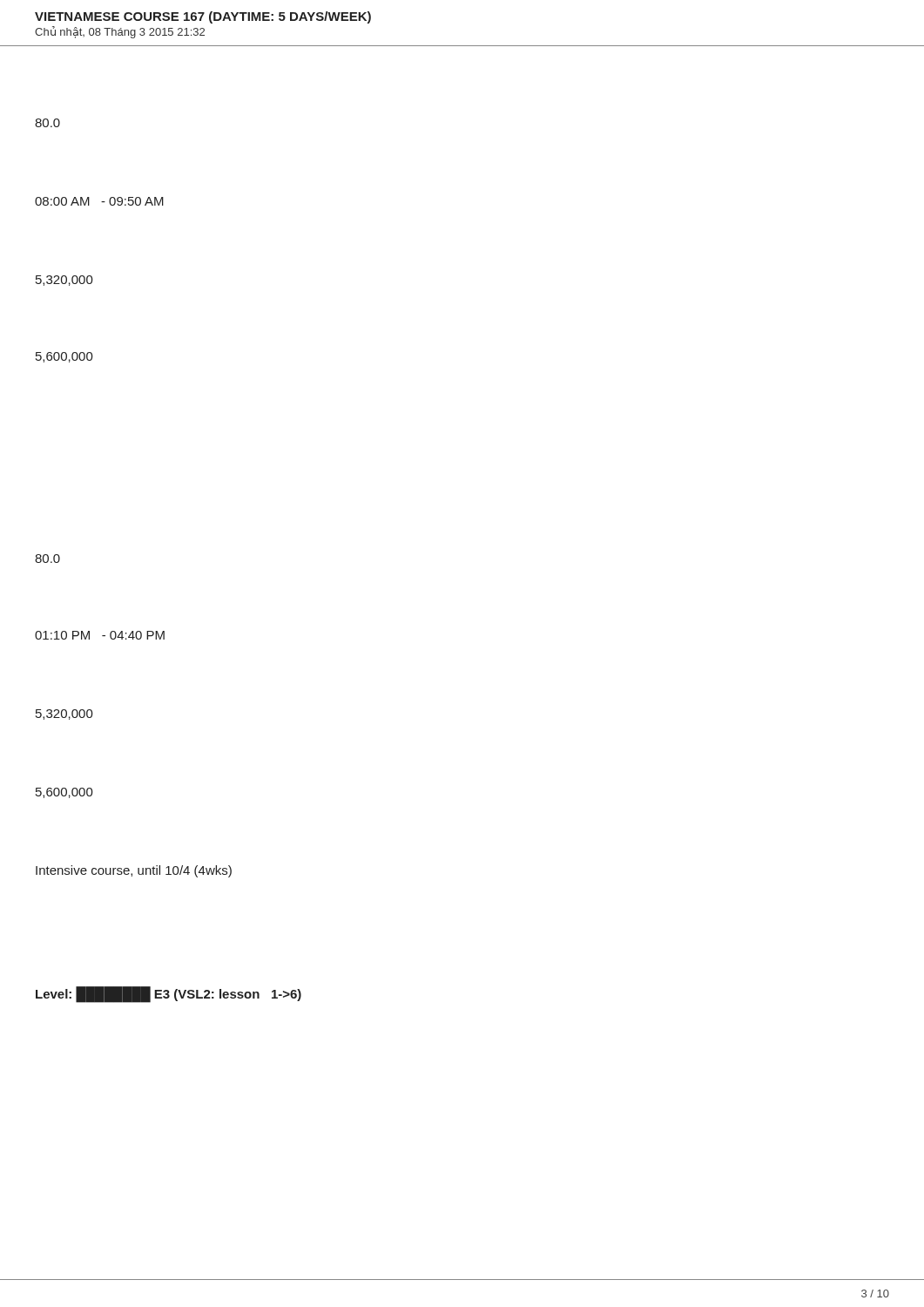The height and width of the screenshot is (1307, 924).
Task: Navigate to the element starting "01:10 PM - 04:40 PM"
Action: tap(100, 635)
